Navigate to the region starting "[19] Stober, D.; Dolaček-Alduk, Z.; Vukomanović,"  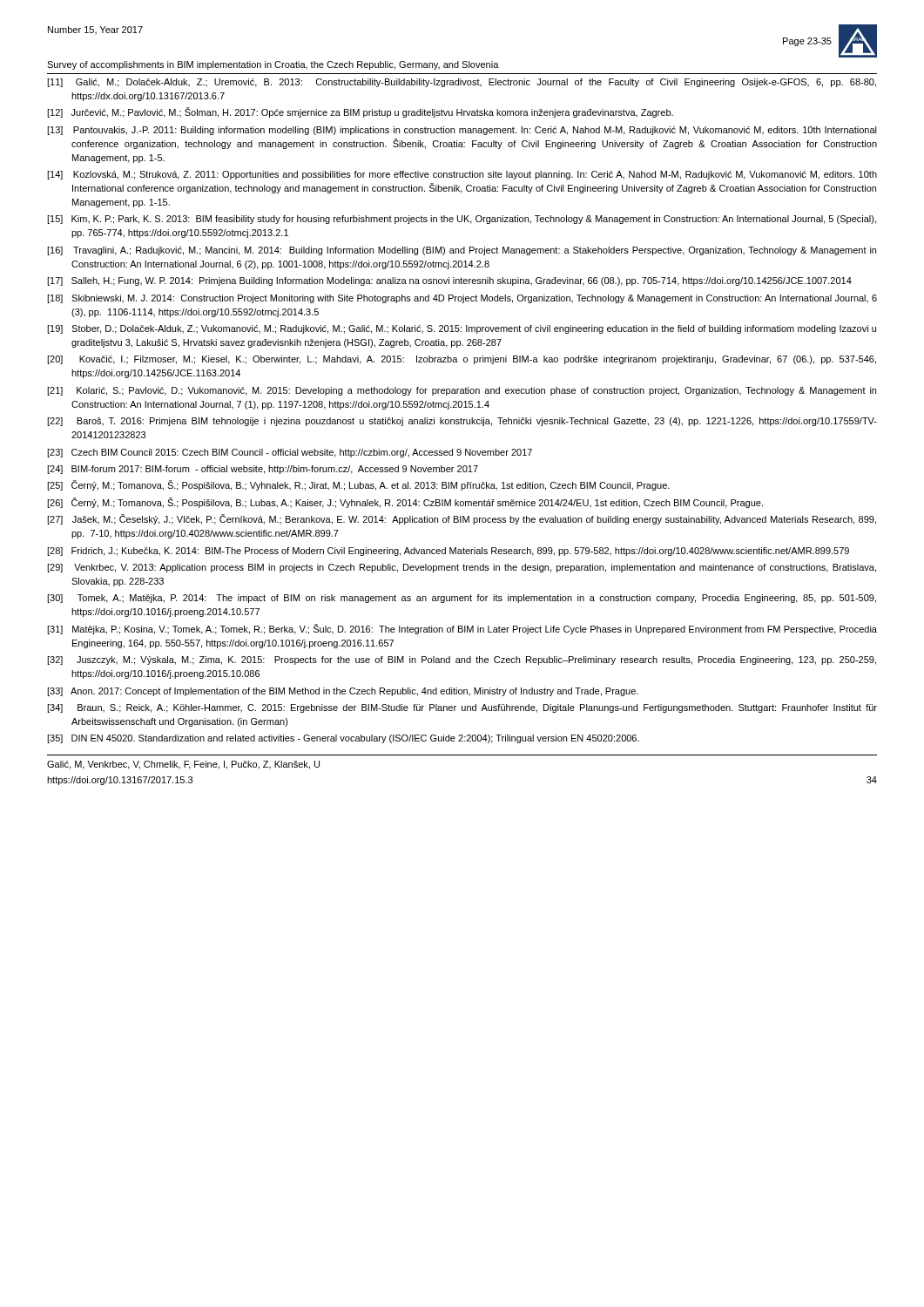pyautogui.click(x=462, y=336)
